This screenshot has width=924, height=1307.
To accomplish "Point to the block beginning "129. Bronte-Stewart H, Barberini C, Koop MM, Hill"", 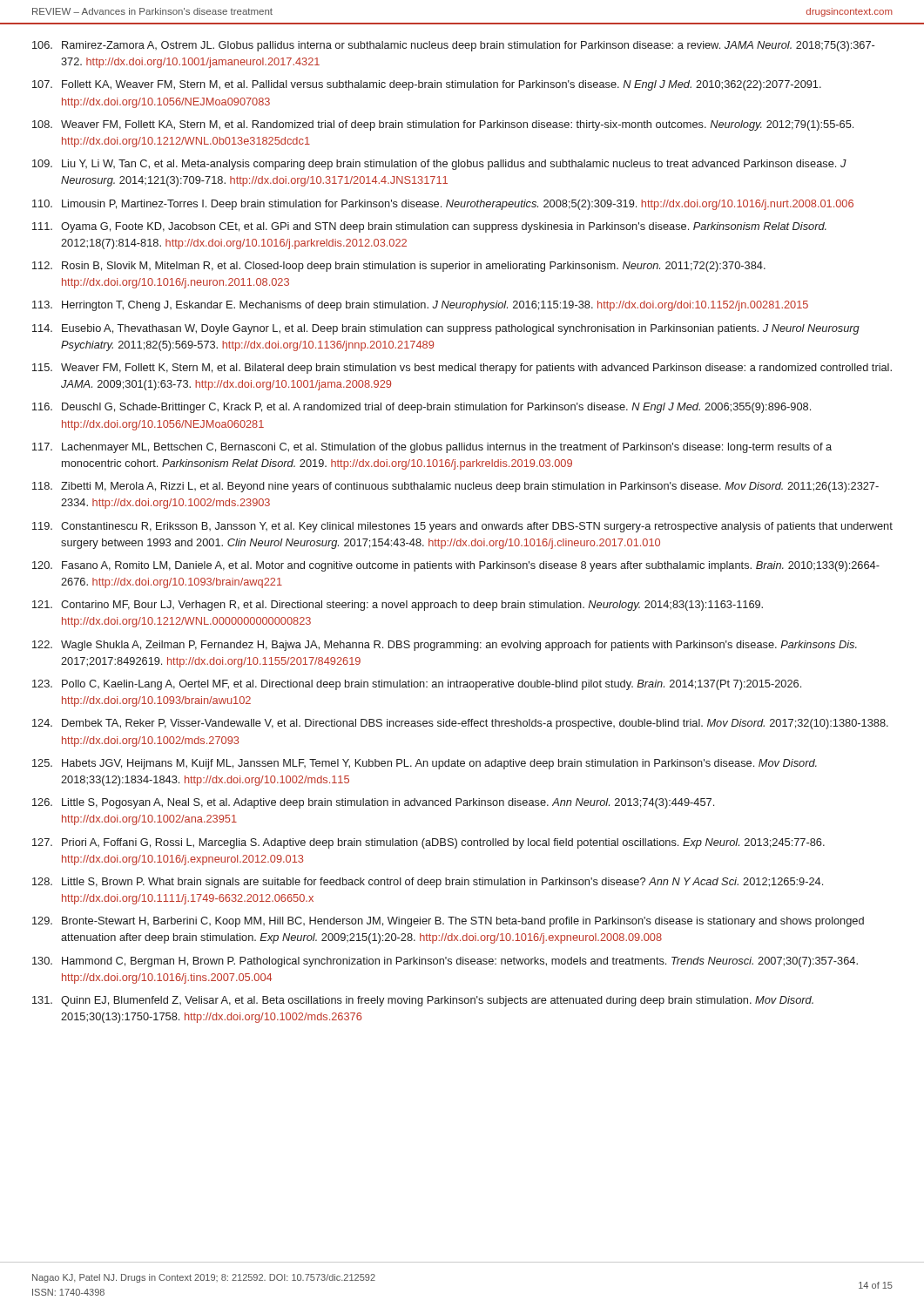I will [x=462, y=929].
